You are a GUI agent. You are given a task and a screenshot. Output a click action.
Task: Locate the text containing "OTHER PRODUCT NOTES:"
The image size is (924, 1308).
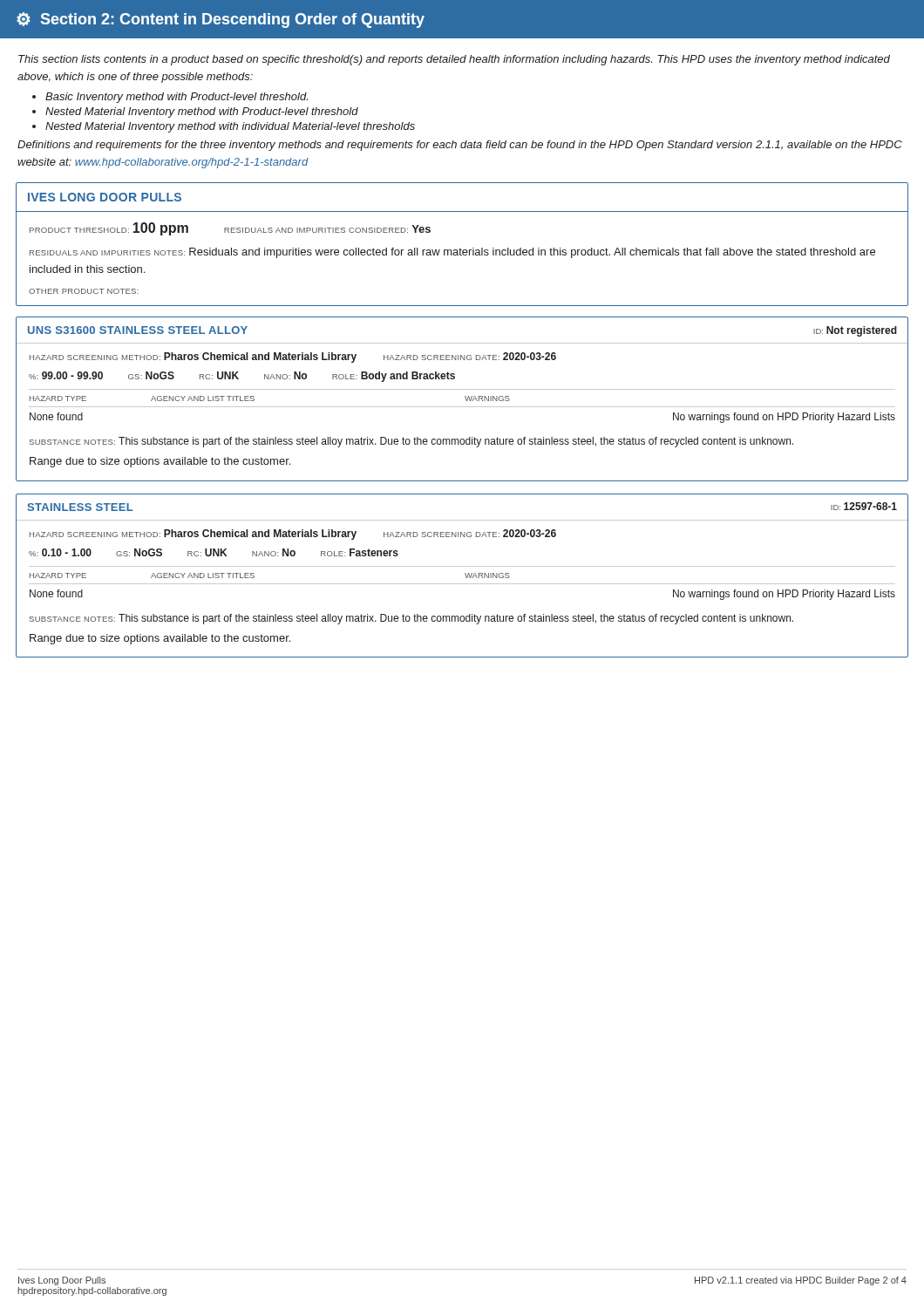[x=84, y=291]
